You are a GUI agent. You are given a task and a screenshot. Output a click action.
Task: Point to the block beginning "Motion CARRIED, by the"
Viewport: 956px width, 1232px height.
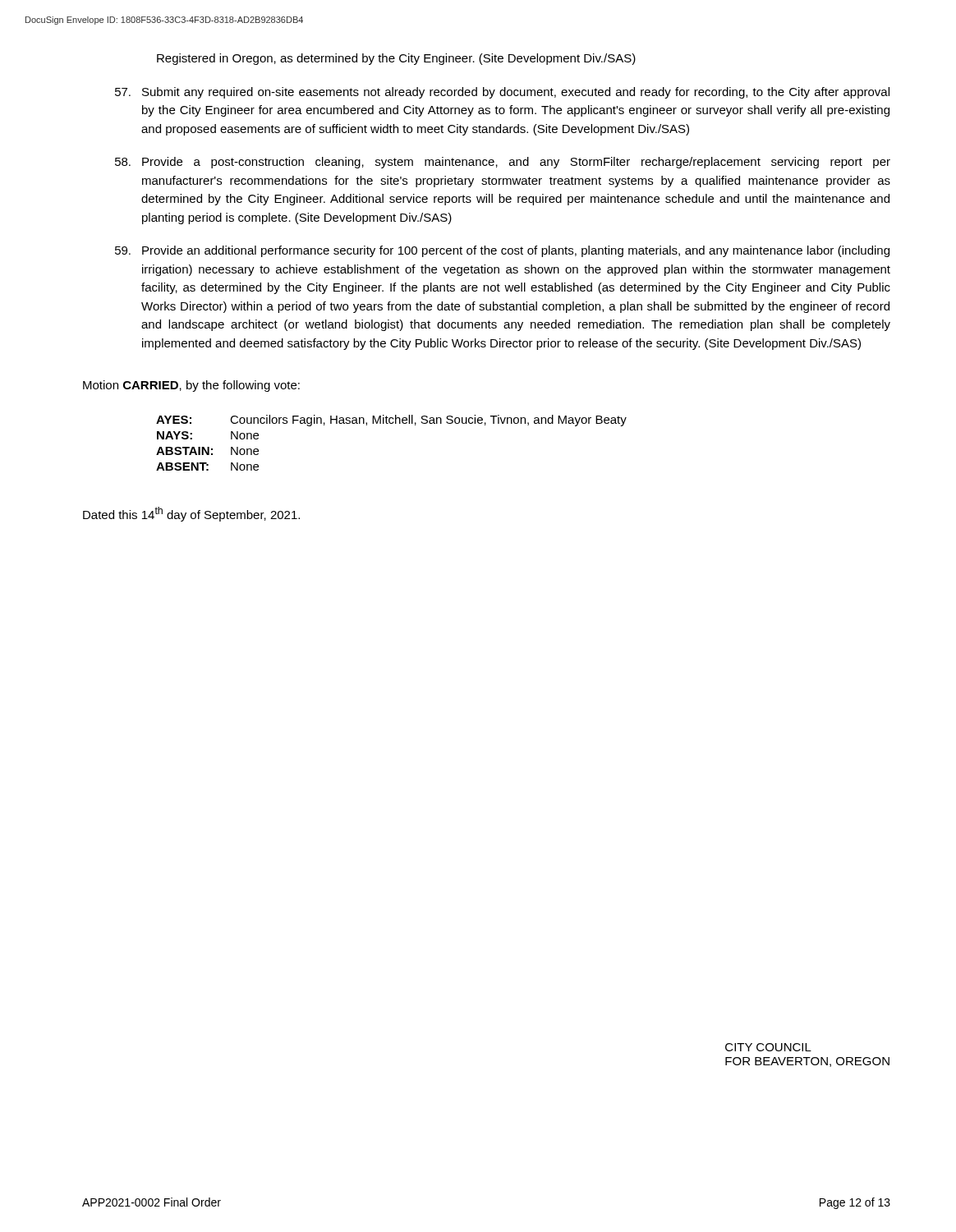191,385
